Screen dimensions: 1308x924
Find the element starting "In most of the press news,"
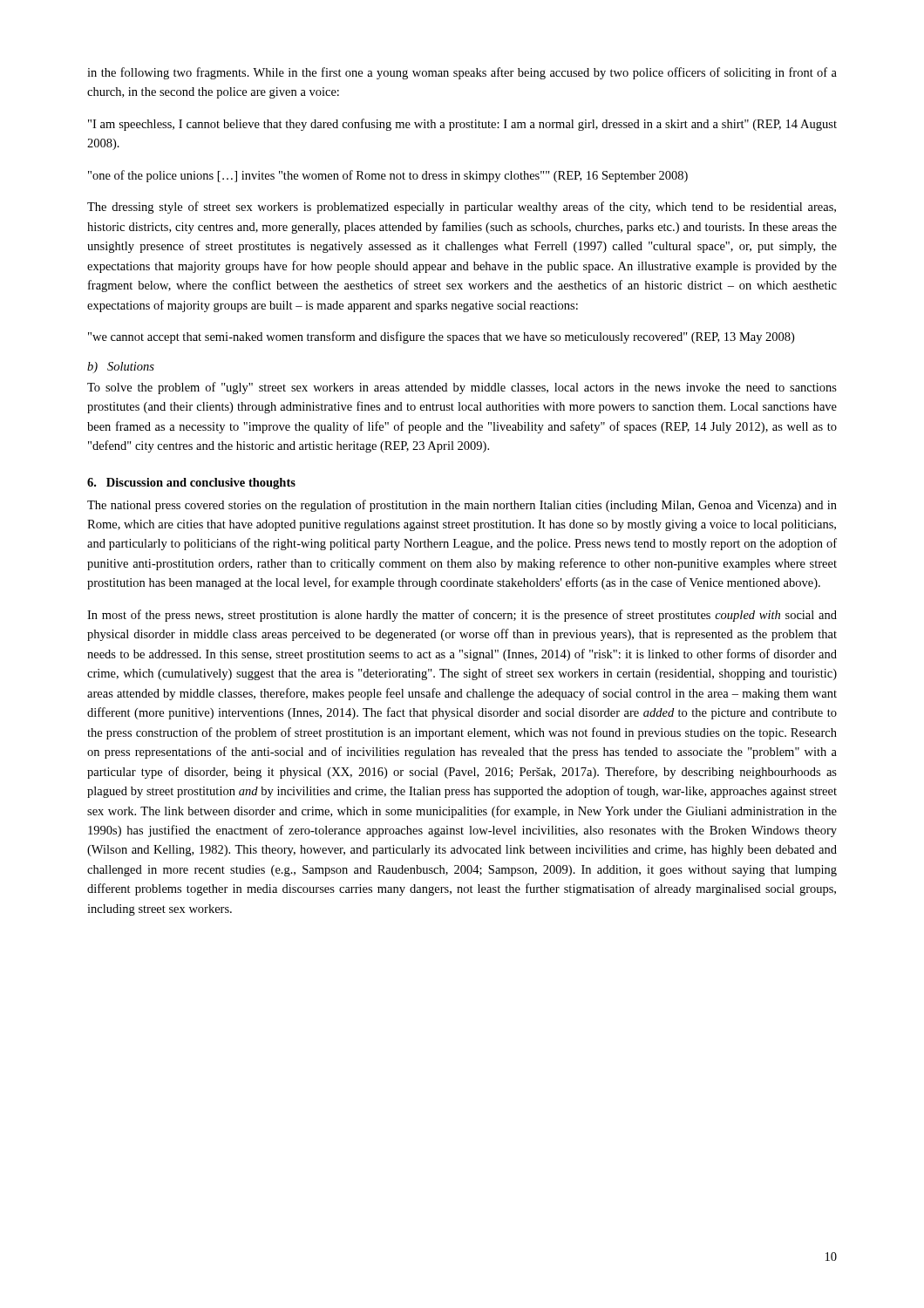click(462, 762)
